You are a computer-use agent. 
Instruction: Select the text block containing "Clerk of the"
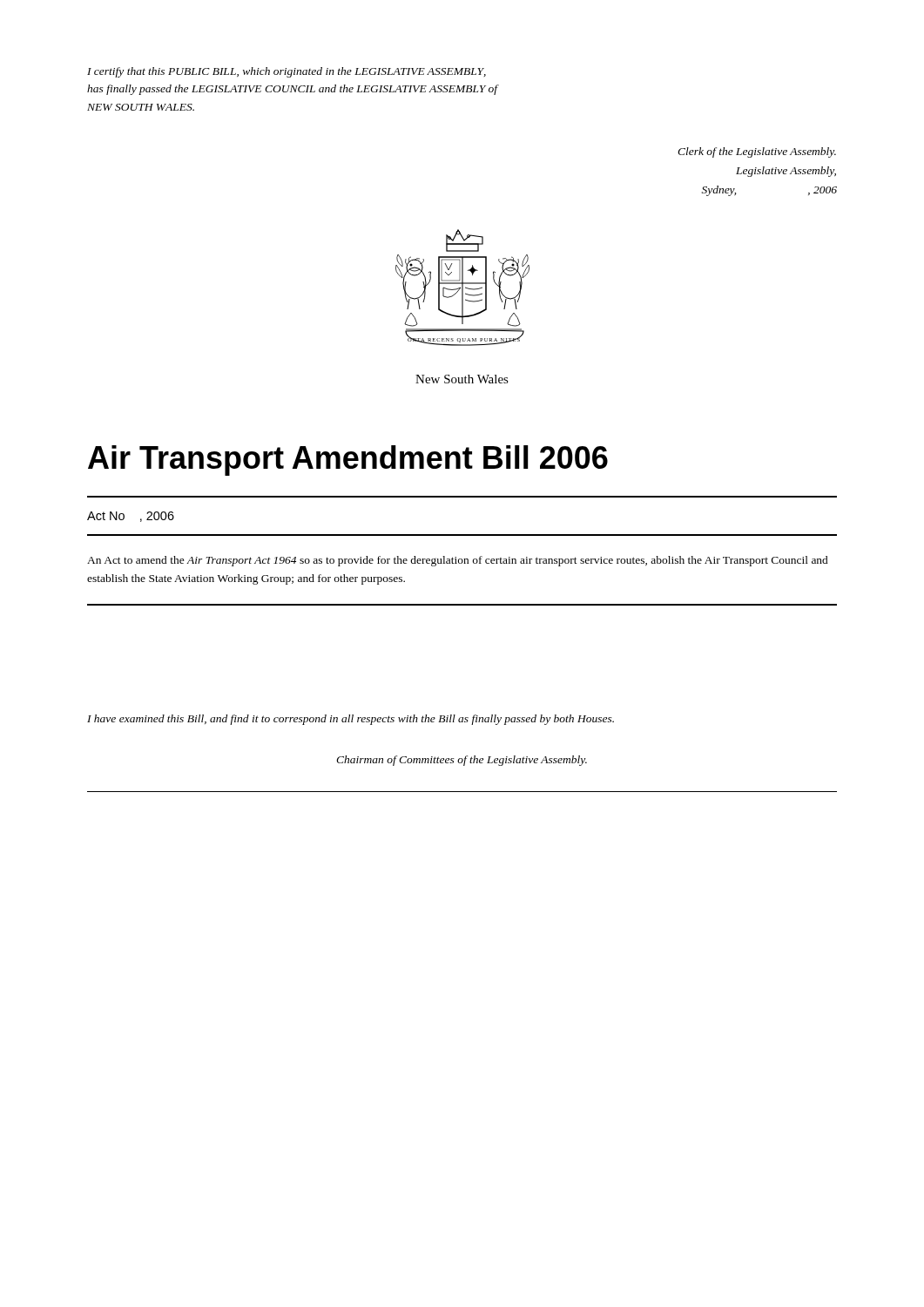757,170
